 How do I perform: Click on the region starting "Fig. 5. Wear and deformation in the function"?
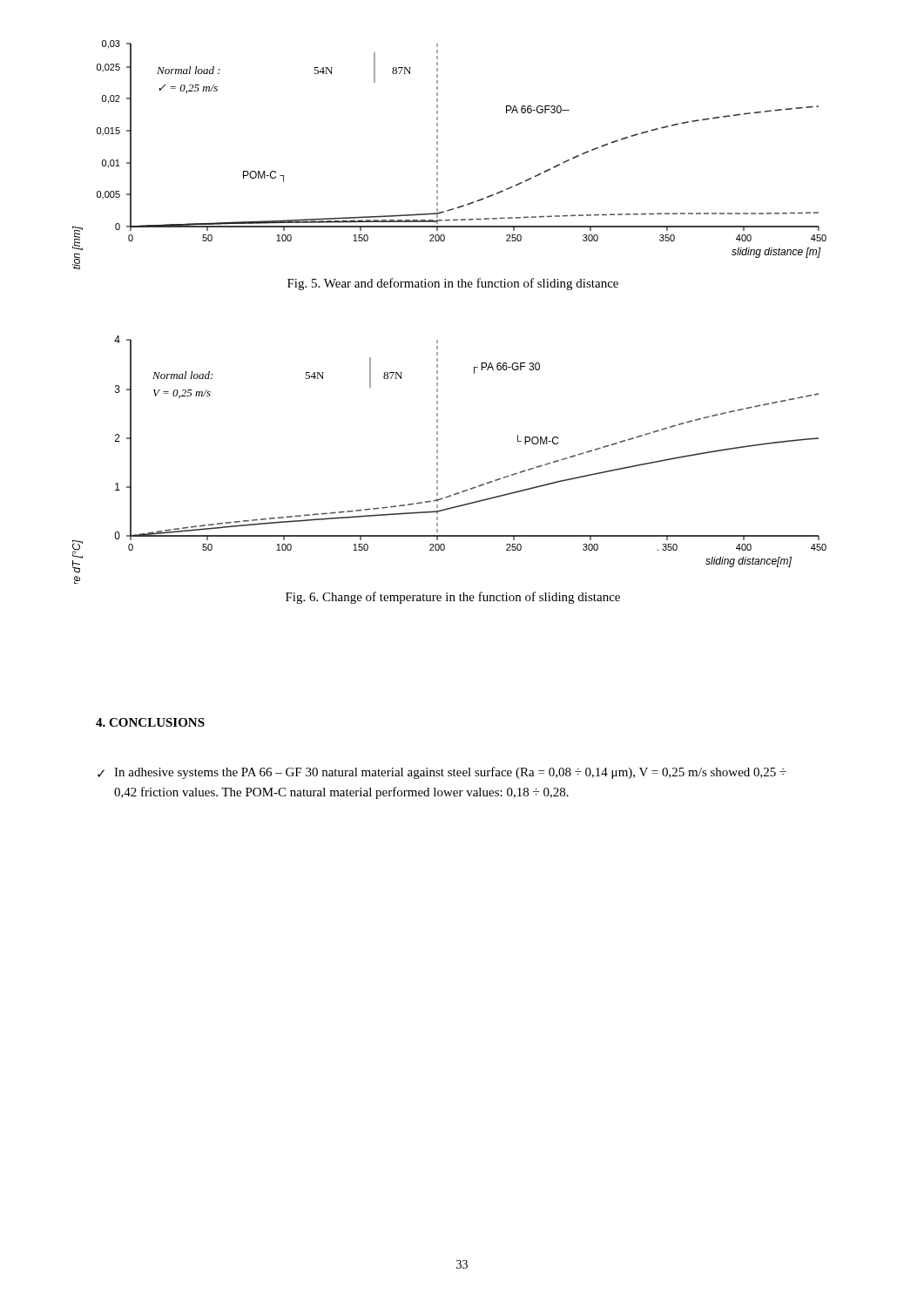pos(453,283)
